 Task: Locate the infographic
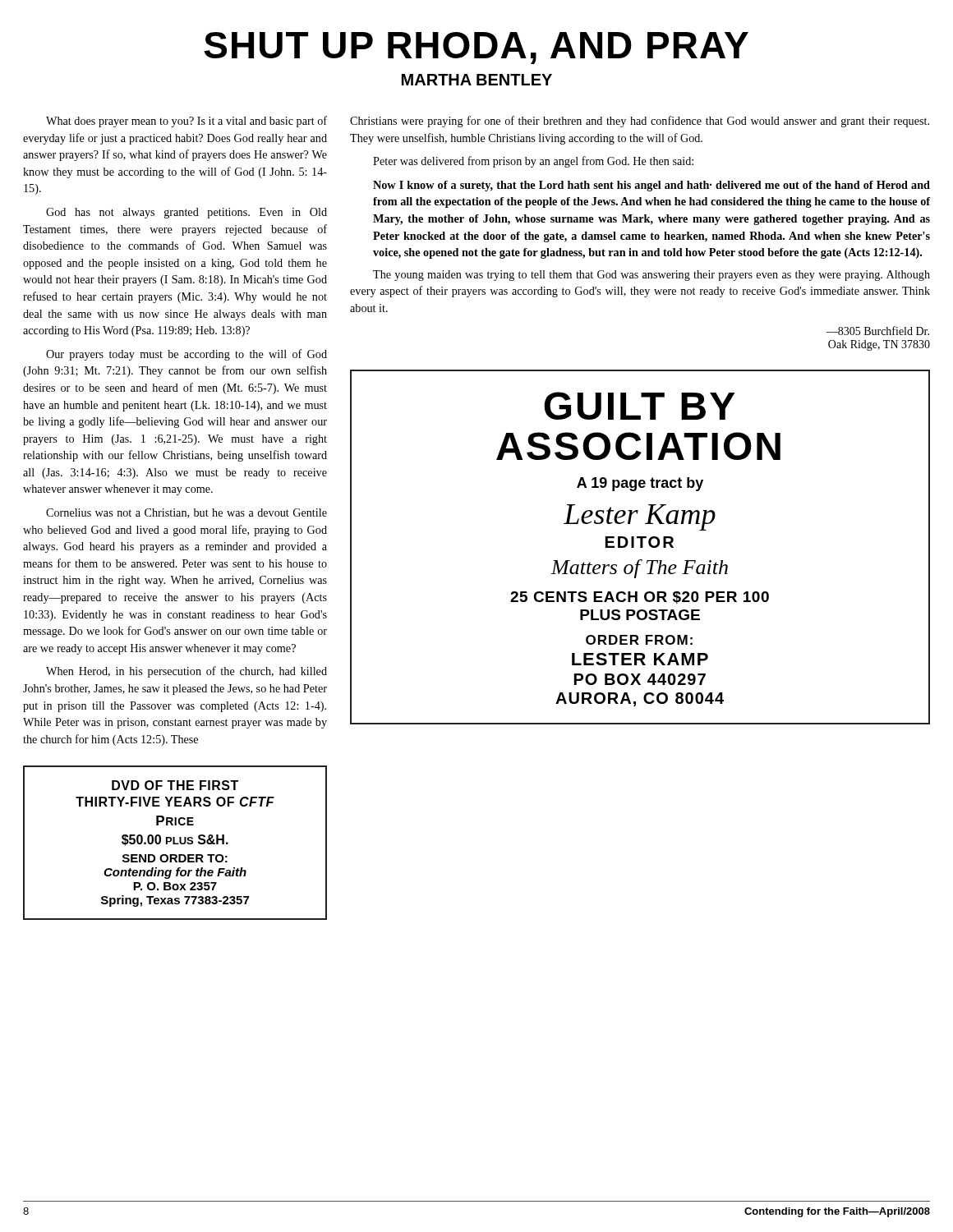(640, 547)
